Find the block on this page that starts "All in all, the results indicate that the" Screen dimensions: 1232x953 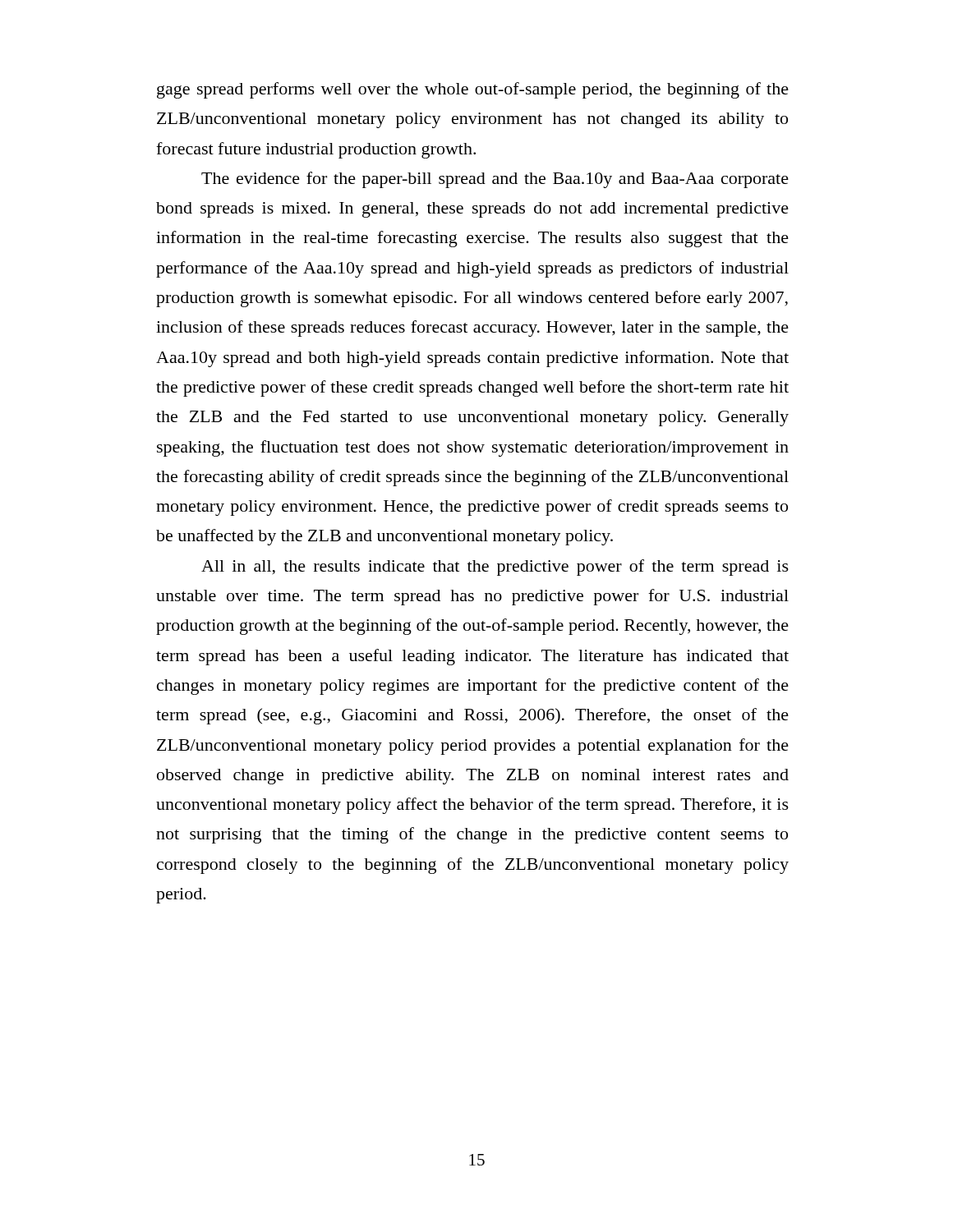(472, 730)
